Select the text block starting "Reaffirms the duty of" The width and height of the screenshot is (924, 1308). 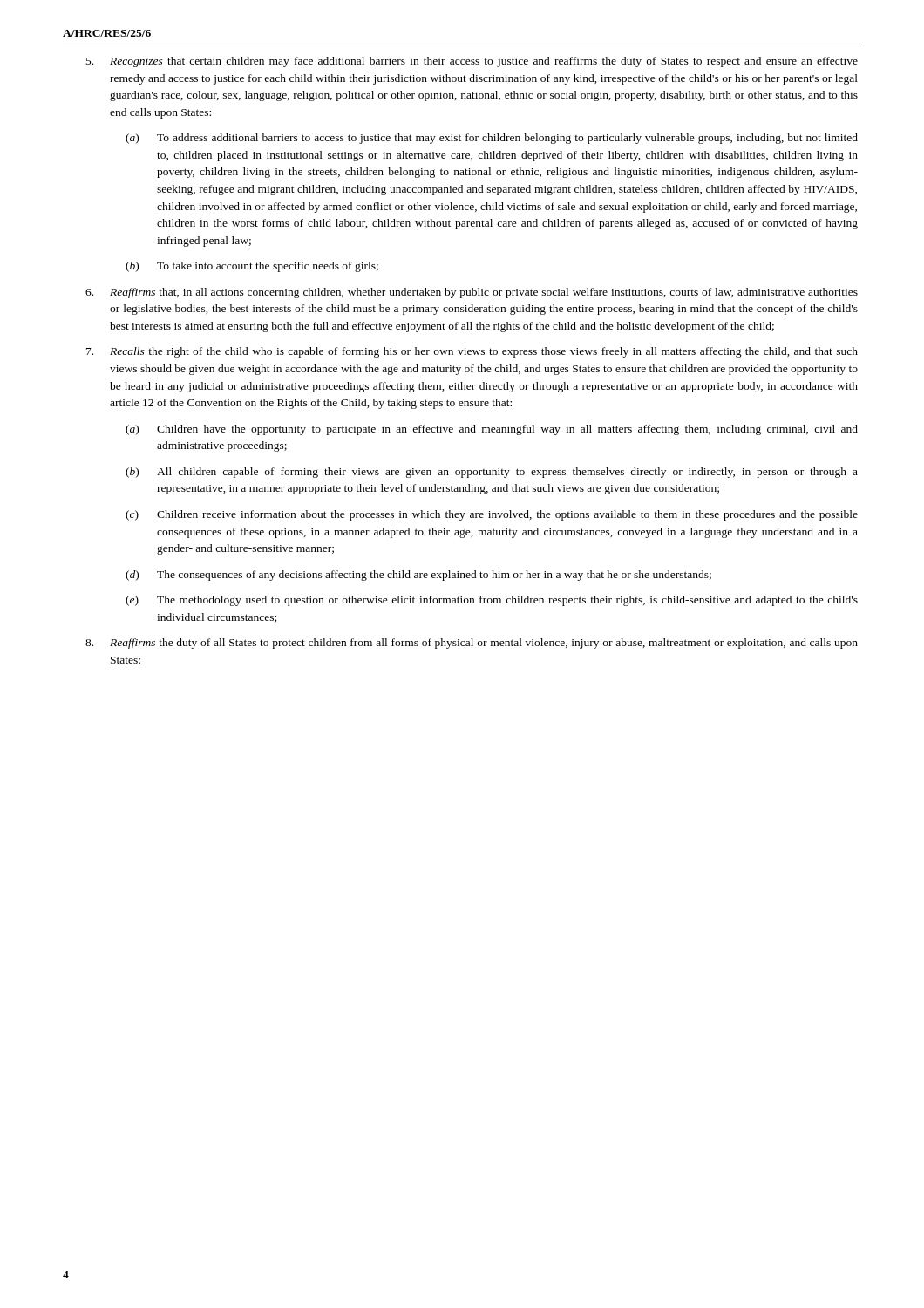(460, 651)
